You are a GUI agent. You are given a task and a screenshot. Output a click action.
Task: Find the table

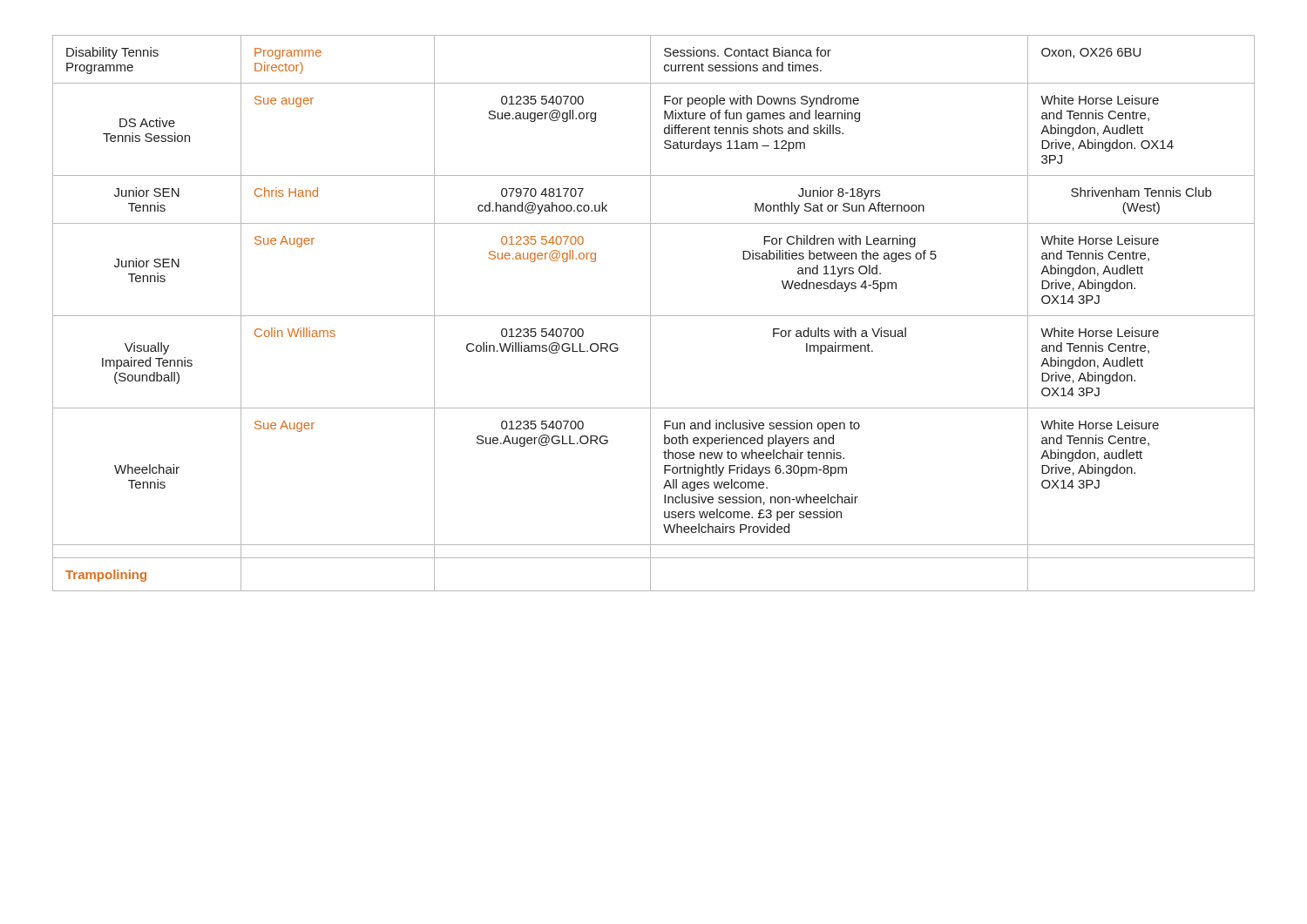point(654,313)
